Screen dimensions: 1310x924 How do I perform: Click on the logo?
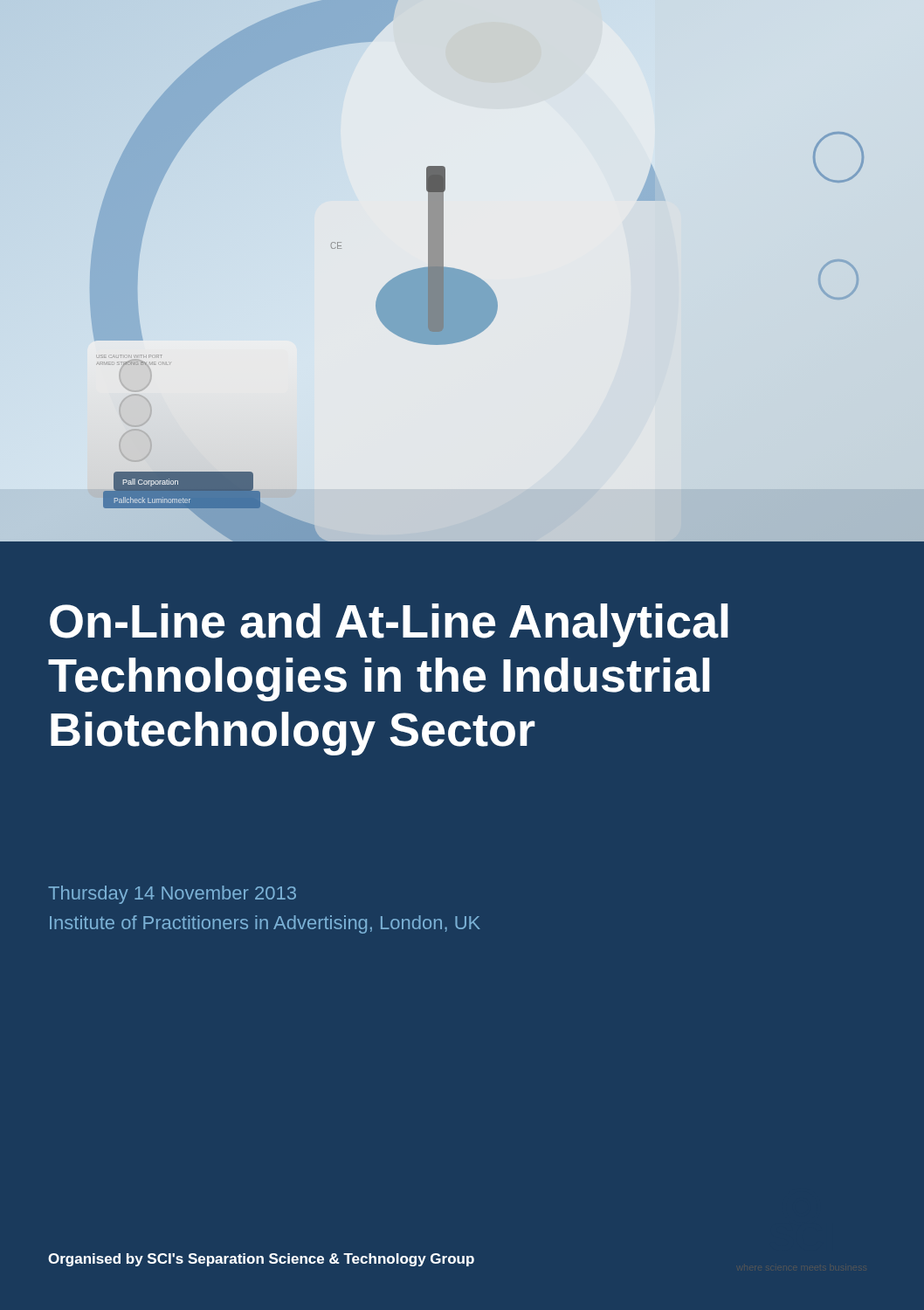click(x=802, y=1236)
